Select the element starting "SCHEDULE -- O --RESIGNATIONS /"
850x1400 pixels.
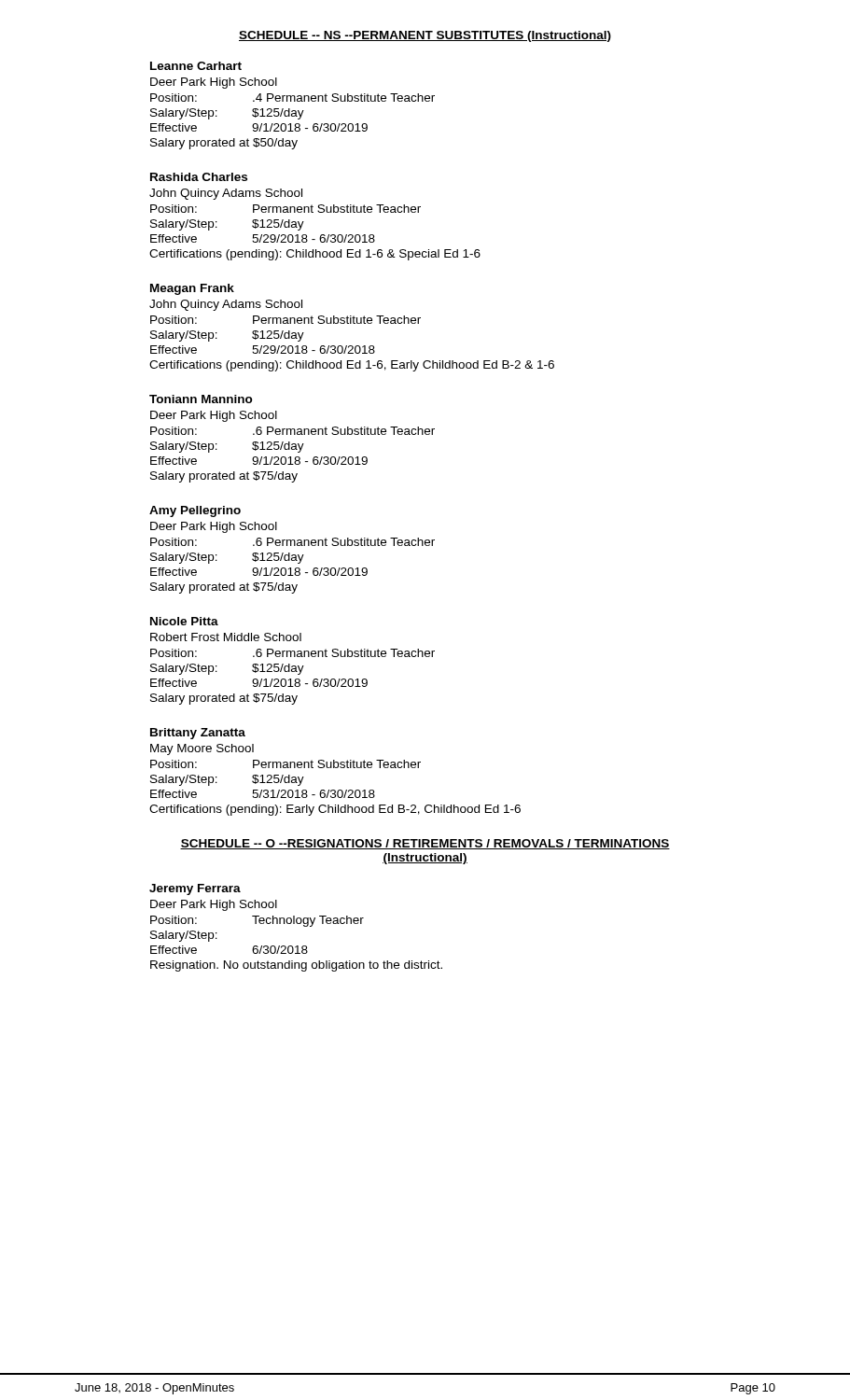tap(425, 850)
